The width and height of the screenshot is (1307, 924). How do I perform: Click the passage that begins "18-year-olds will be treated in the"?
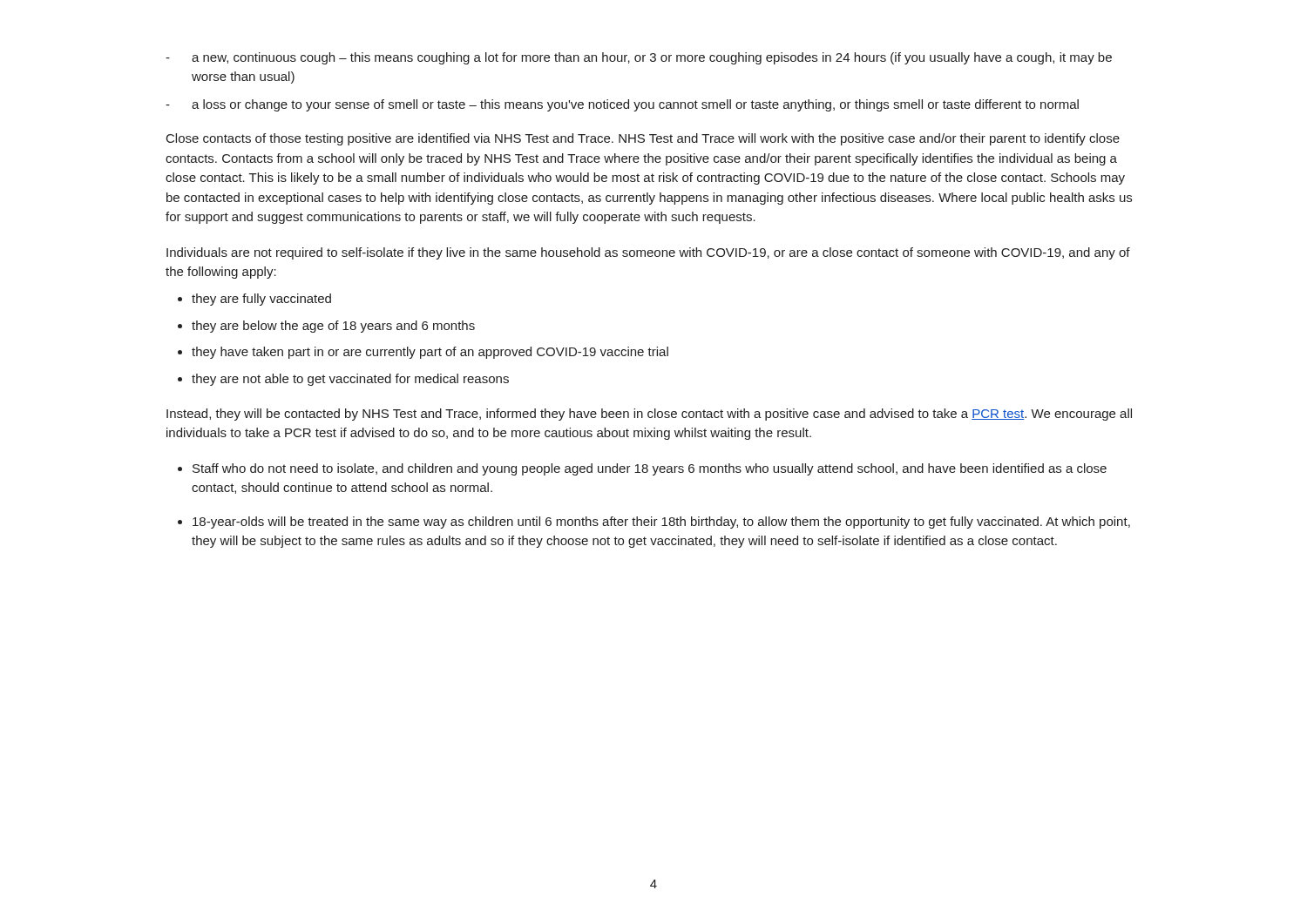pyautogui.click(x=661, y=531)
